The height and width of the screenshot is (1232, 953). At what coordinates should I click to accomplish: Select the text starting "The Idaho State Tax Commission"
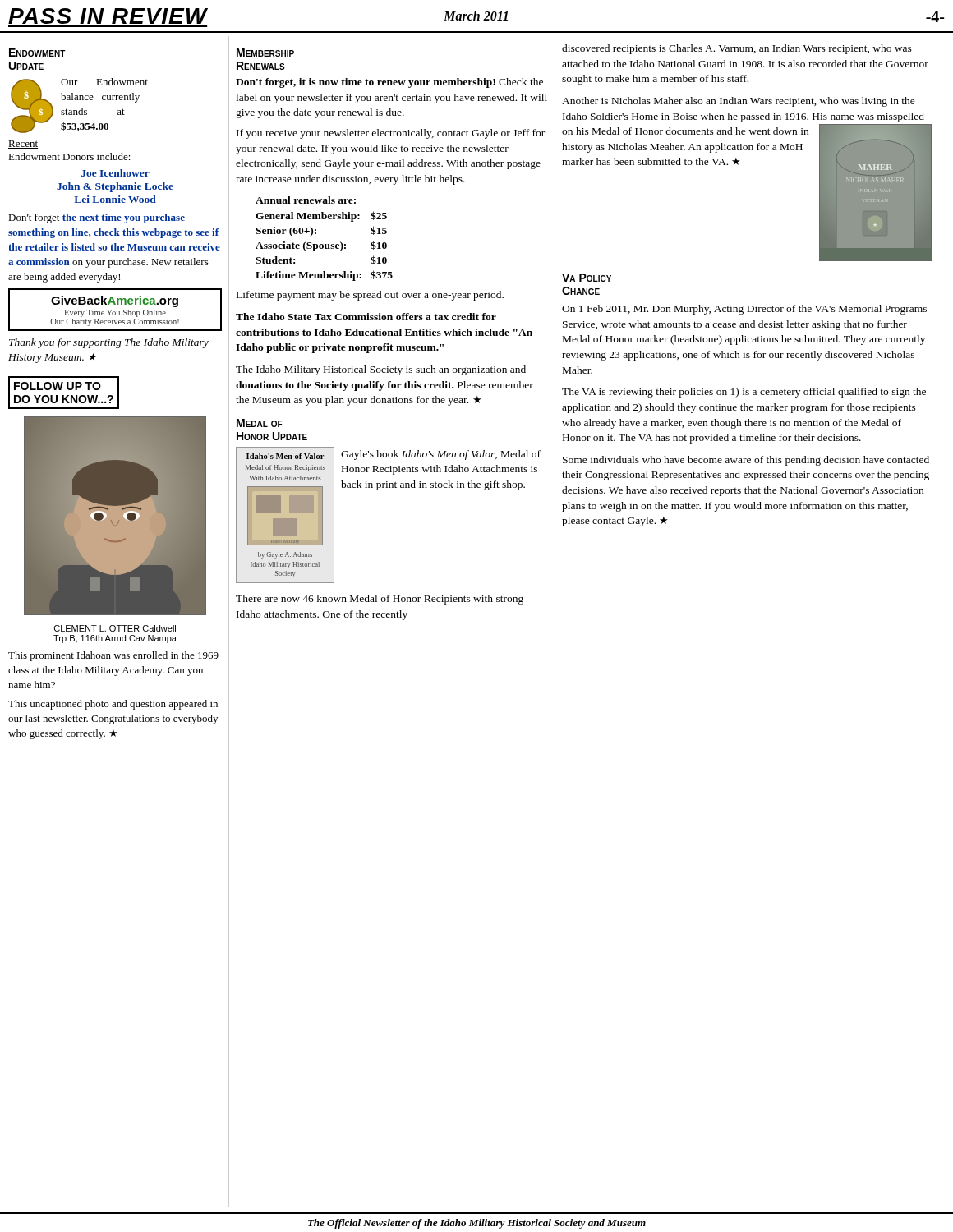(384, 332)
